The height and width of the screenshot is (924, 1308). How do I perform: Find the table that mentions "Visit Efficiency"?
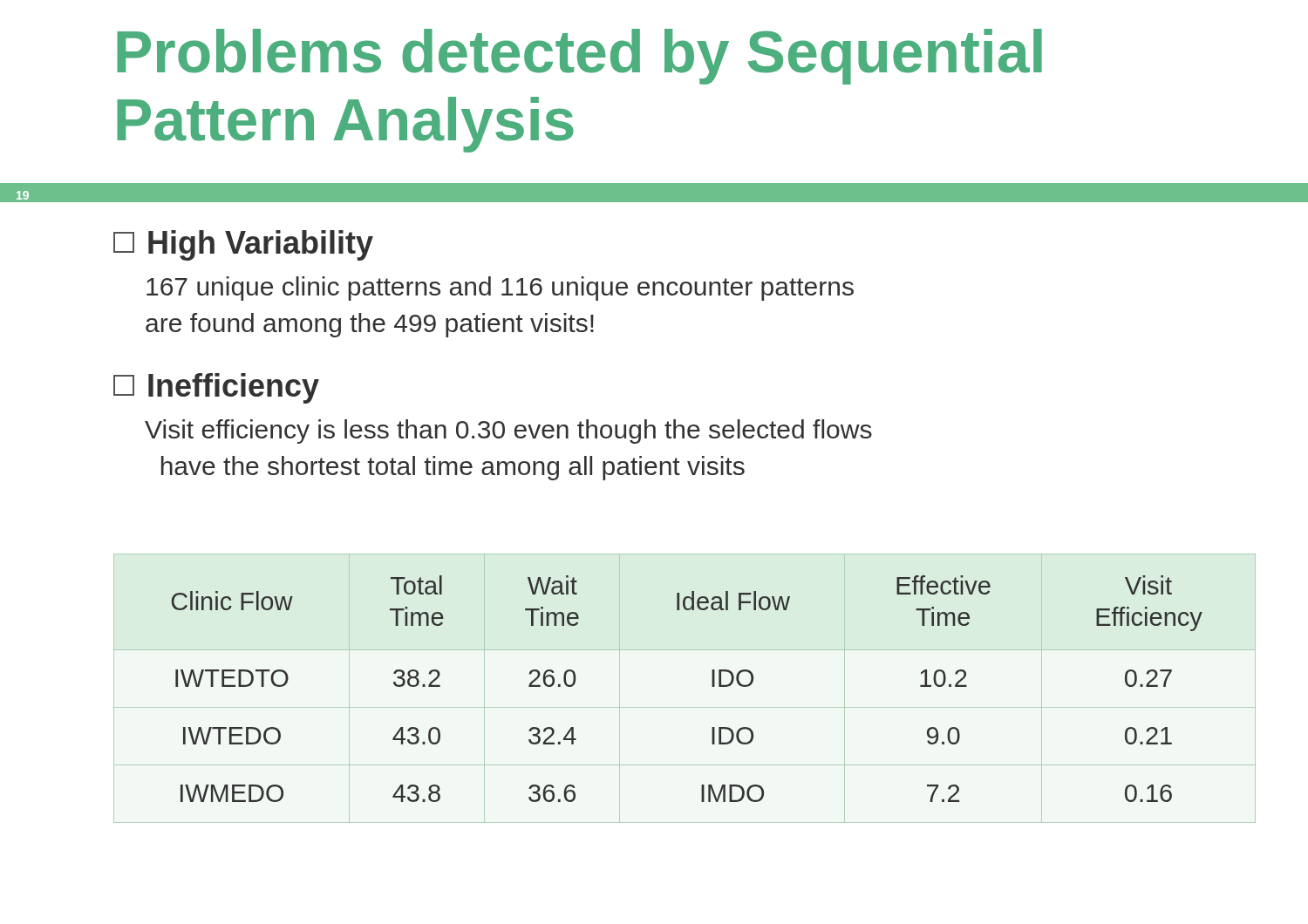(685, 688)
